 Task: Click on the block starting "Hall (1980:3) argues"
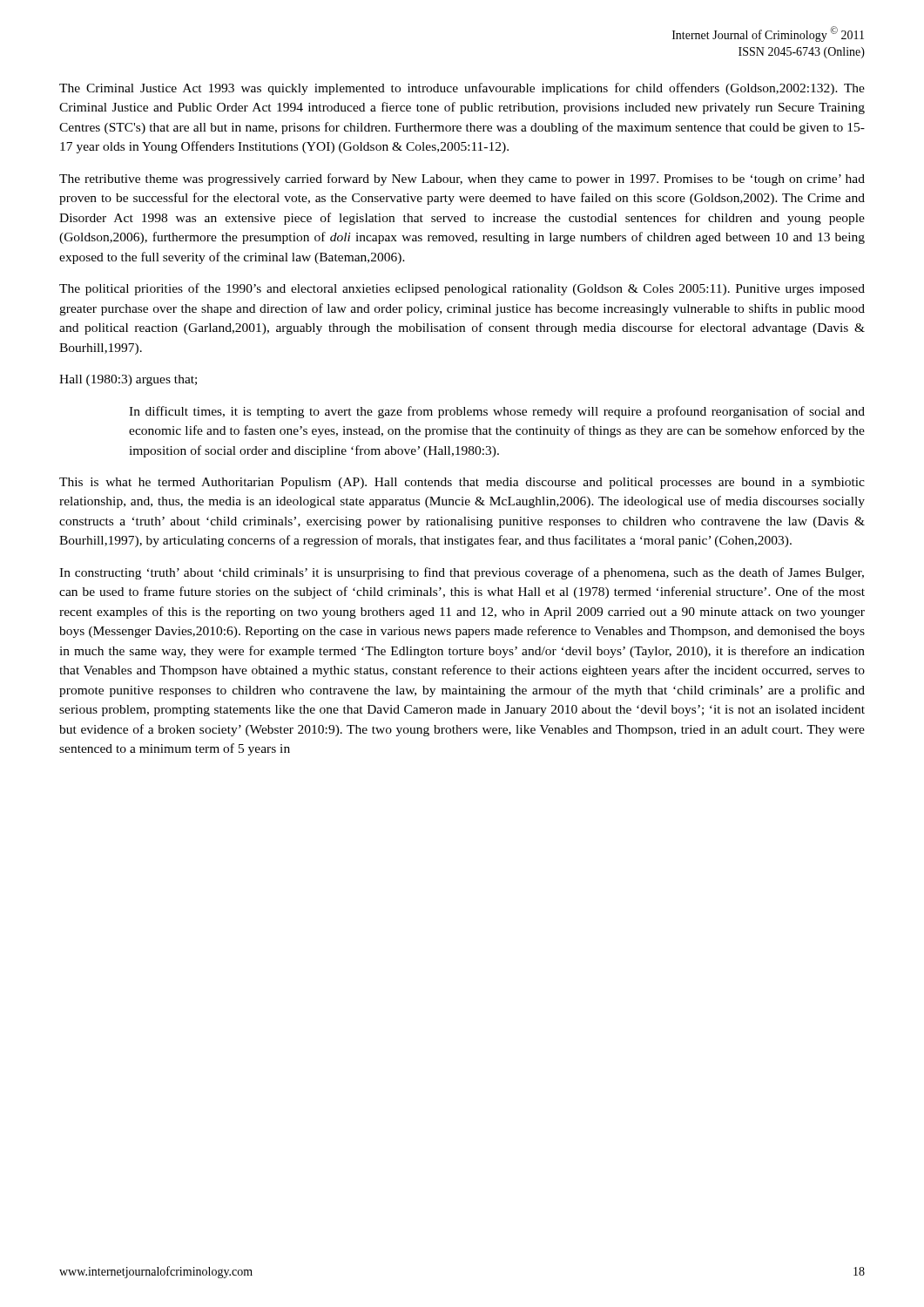(x=128, y=380)
